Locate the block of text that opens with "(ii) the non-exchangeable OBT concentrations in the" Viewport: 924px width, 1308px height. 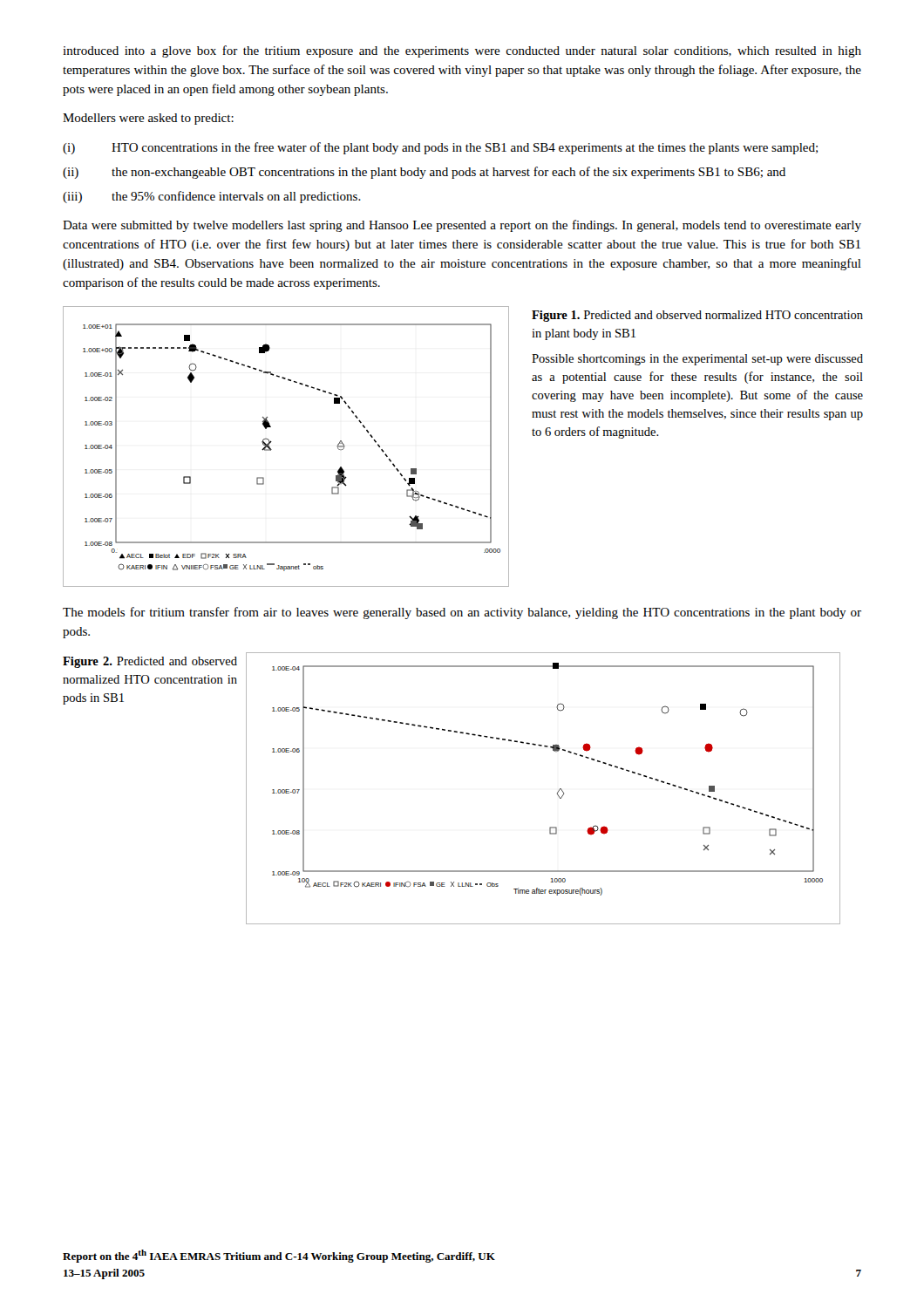tap(462, 172)
